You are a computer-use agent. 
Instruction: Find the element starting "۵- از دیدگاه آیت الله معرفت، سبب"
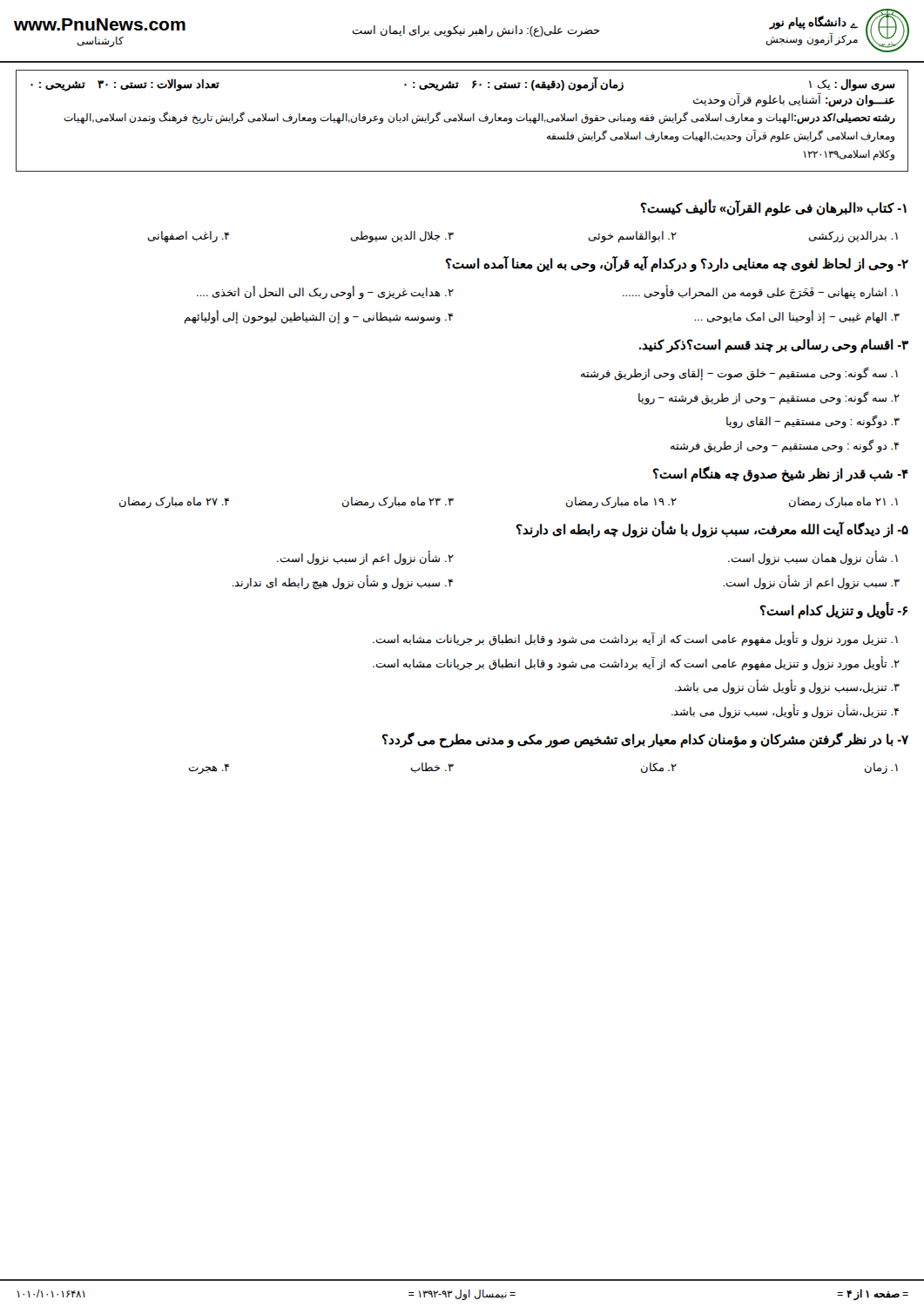[x=712, y=530]
